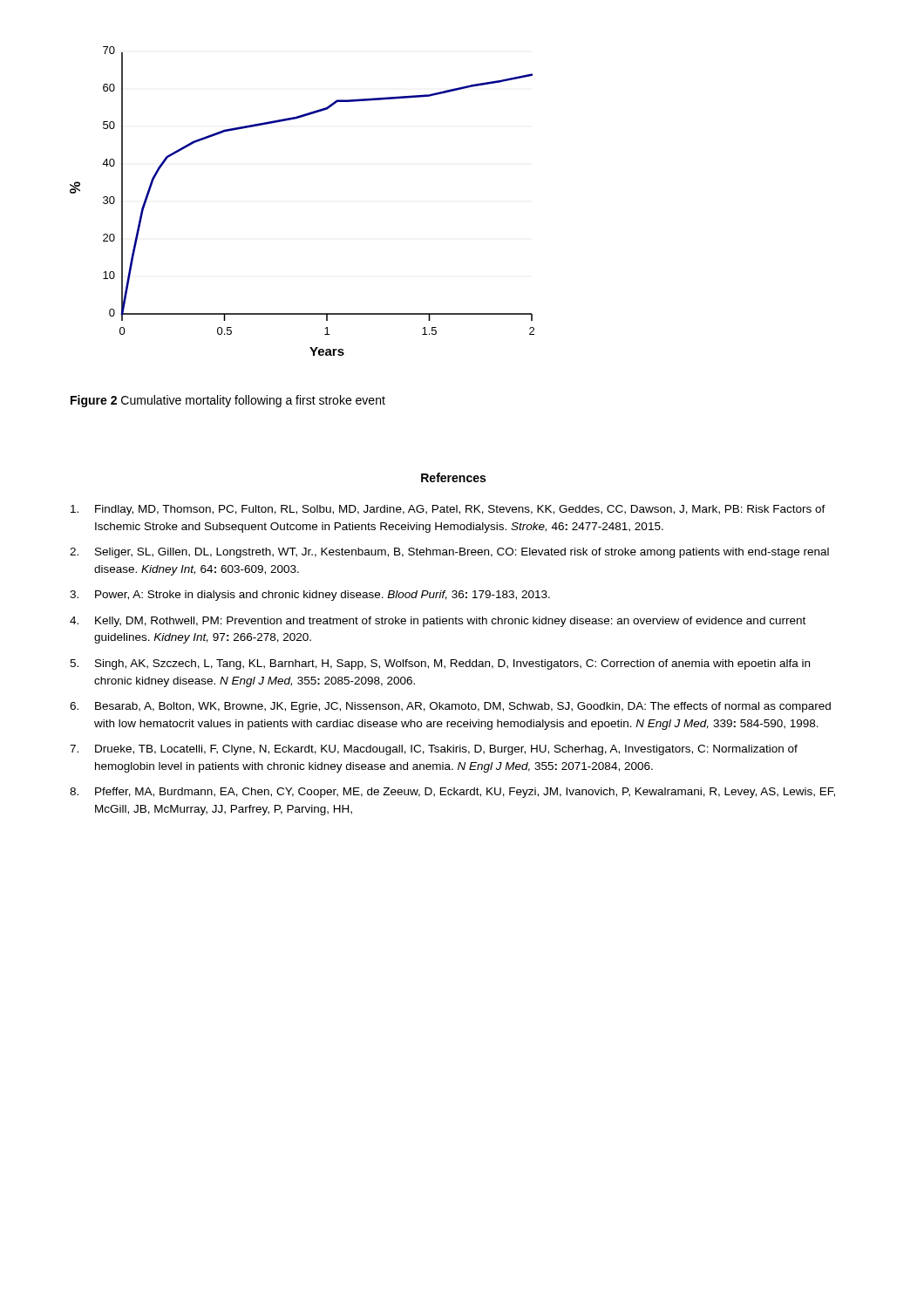Navigate to the text block starting "4. Kelly, DM, Rothwell,"
The height and width of the screenshot is (1308, 924).
point(453,629)
